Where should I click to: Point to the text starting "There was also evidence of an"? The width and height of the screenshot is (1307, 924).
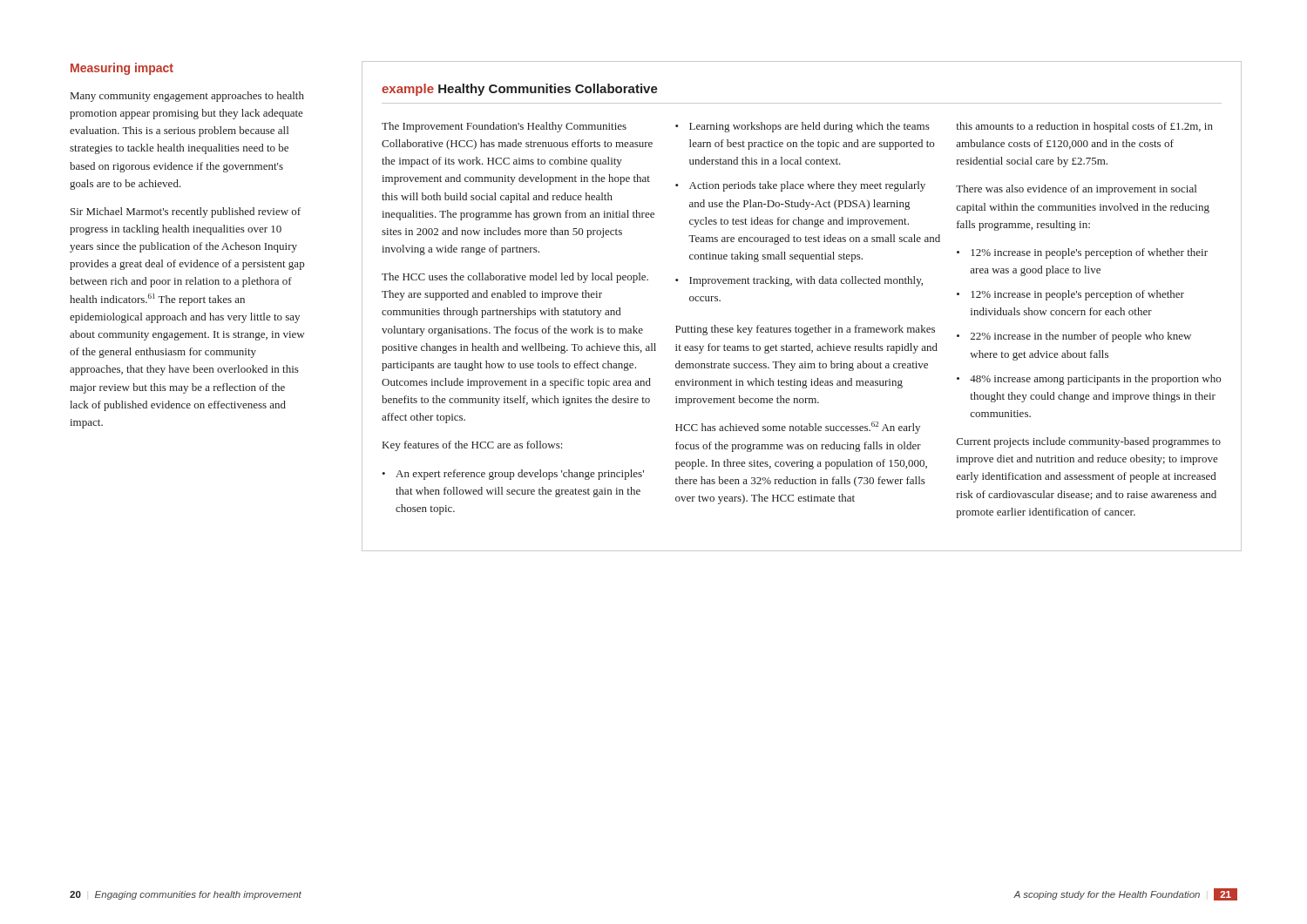(x=1083, y=206)
